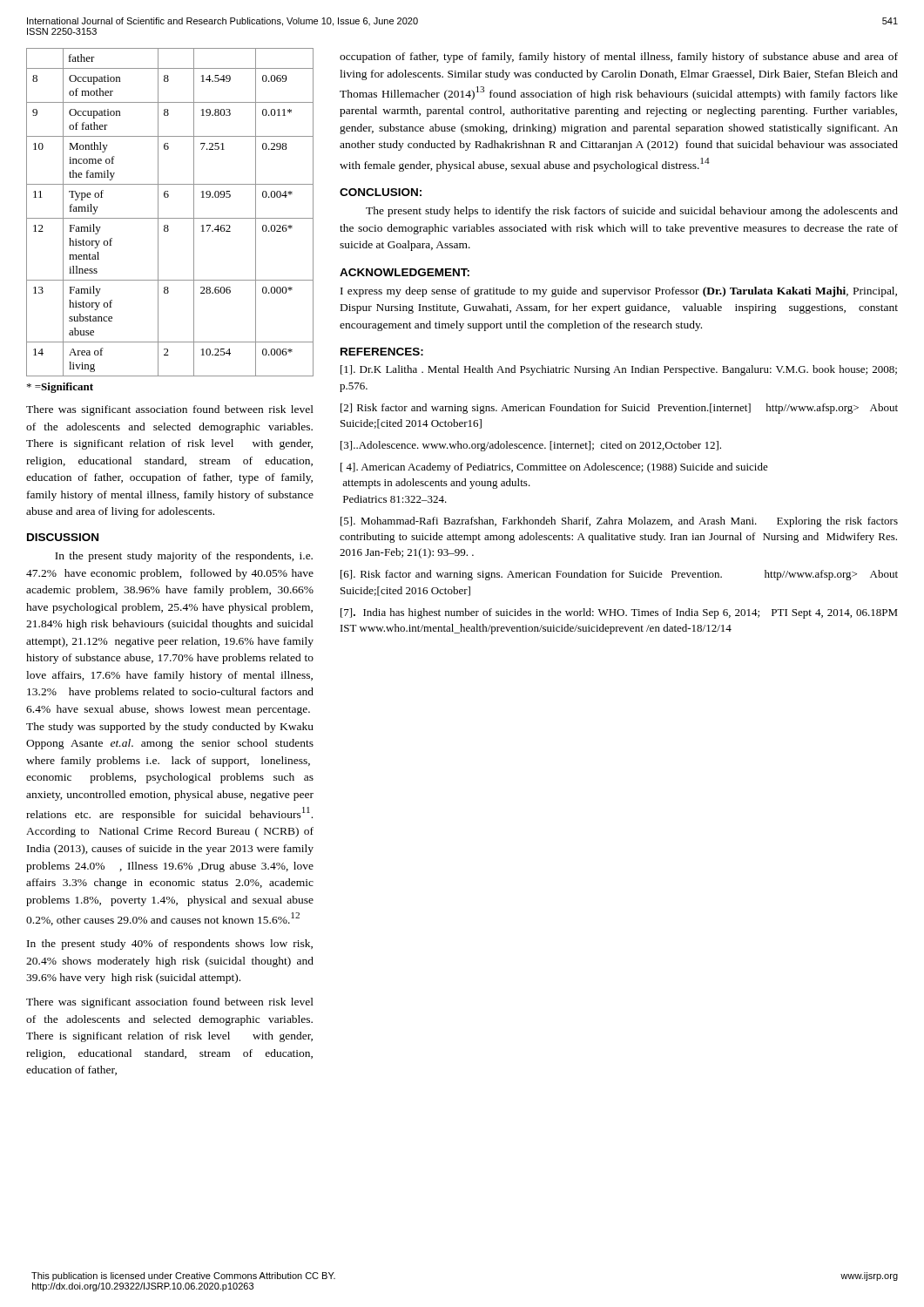924x1307 pixels.
Task: Point to the block beginning "[6]. Risk factor and warning signs."
Action: coord(619,582)
